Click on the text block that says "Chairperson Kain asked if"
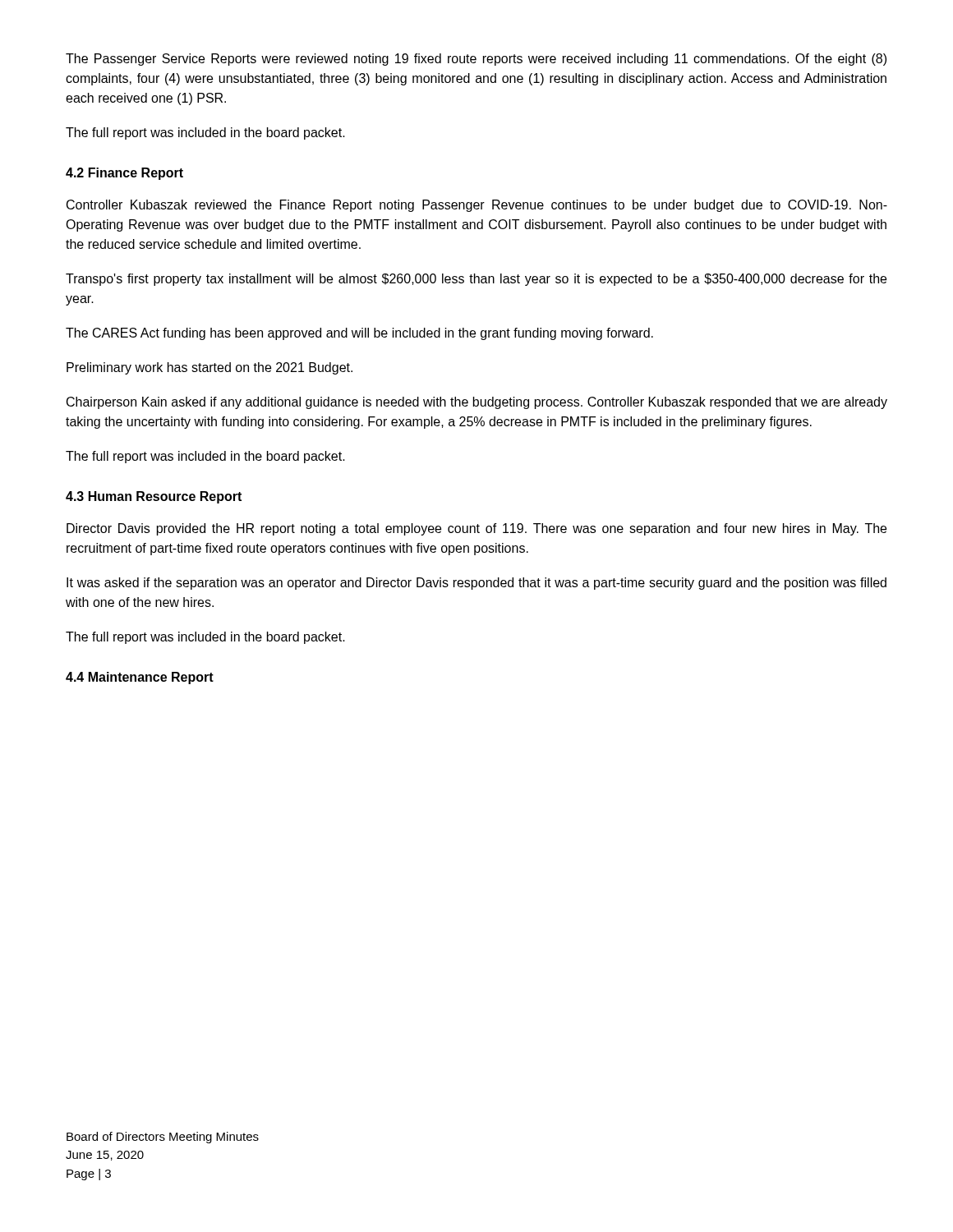 click(x=476, y=412)
